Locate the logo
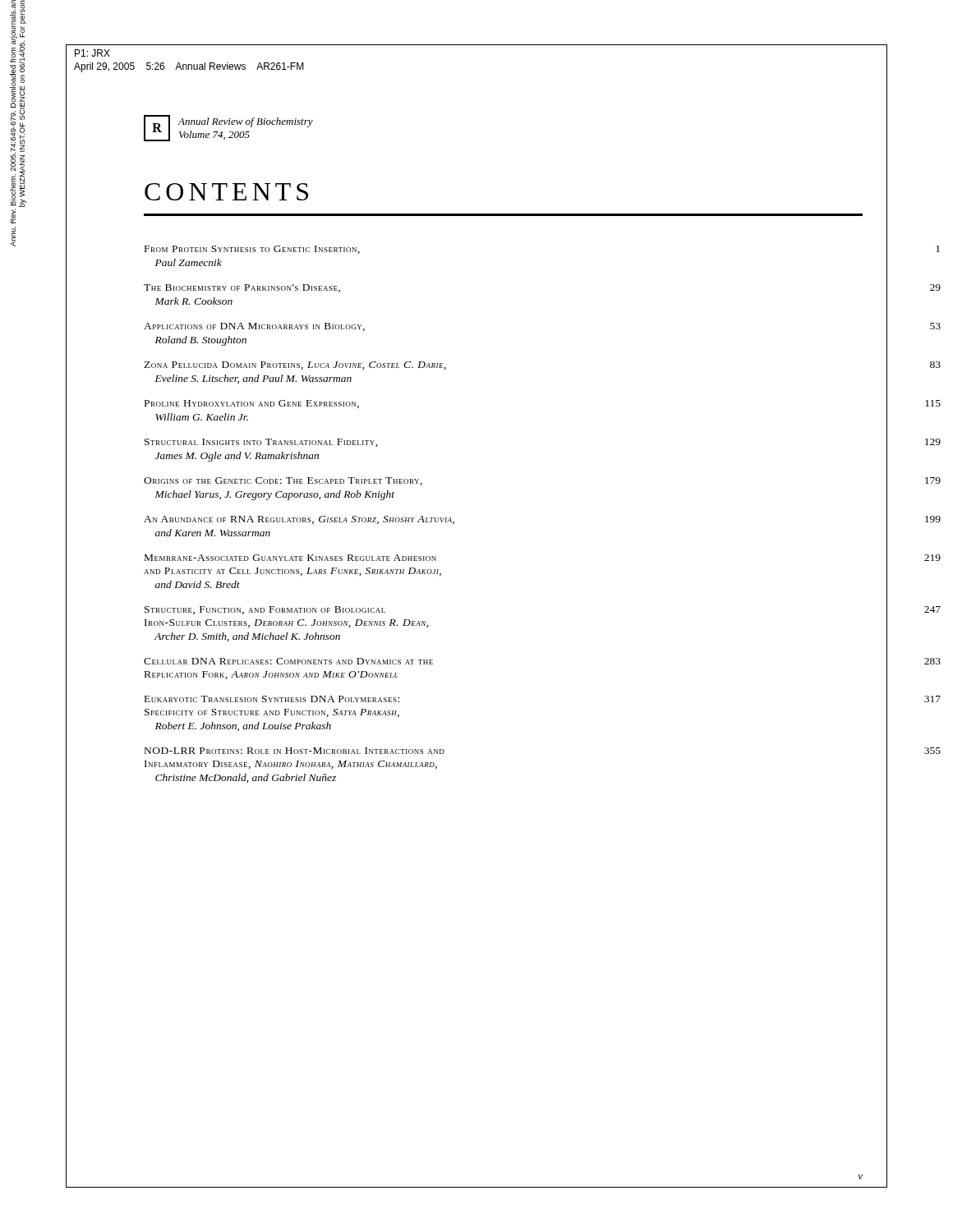Screen dimensions: 1232x953 coord(228,128)
